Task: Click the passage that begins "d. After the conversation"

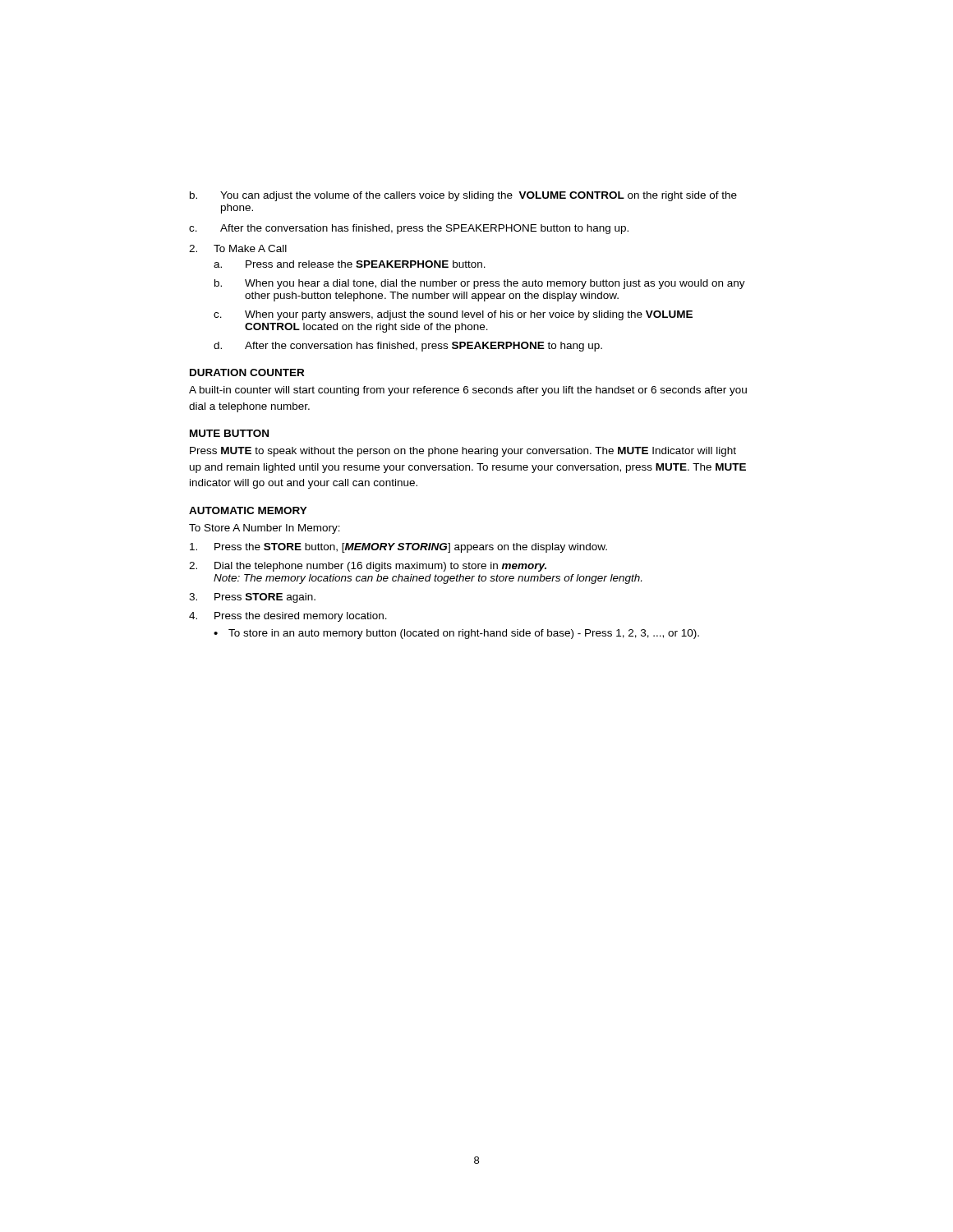Action: [481, 345]
